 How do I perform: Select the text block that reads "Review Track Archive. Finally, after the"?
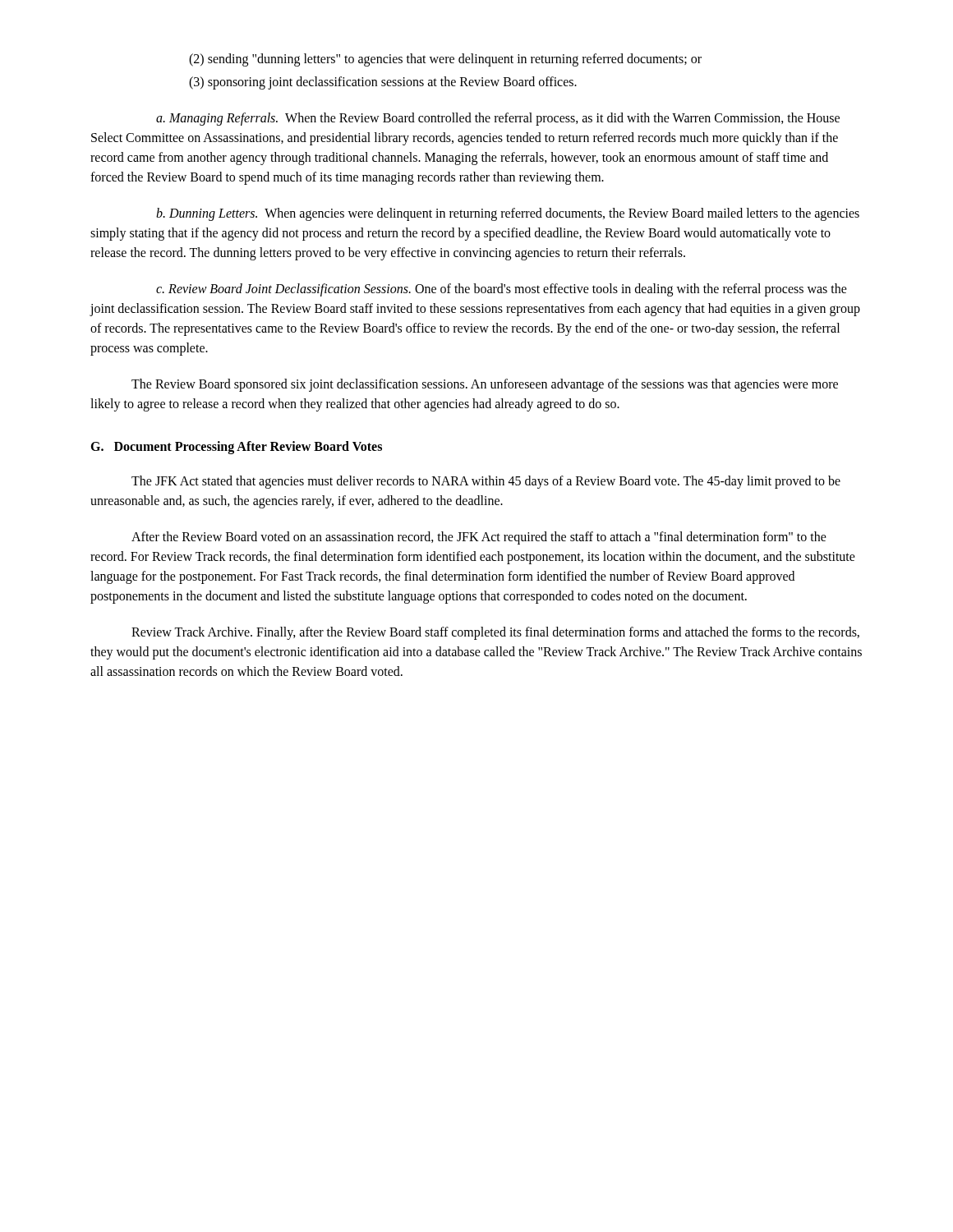[476, 652]
